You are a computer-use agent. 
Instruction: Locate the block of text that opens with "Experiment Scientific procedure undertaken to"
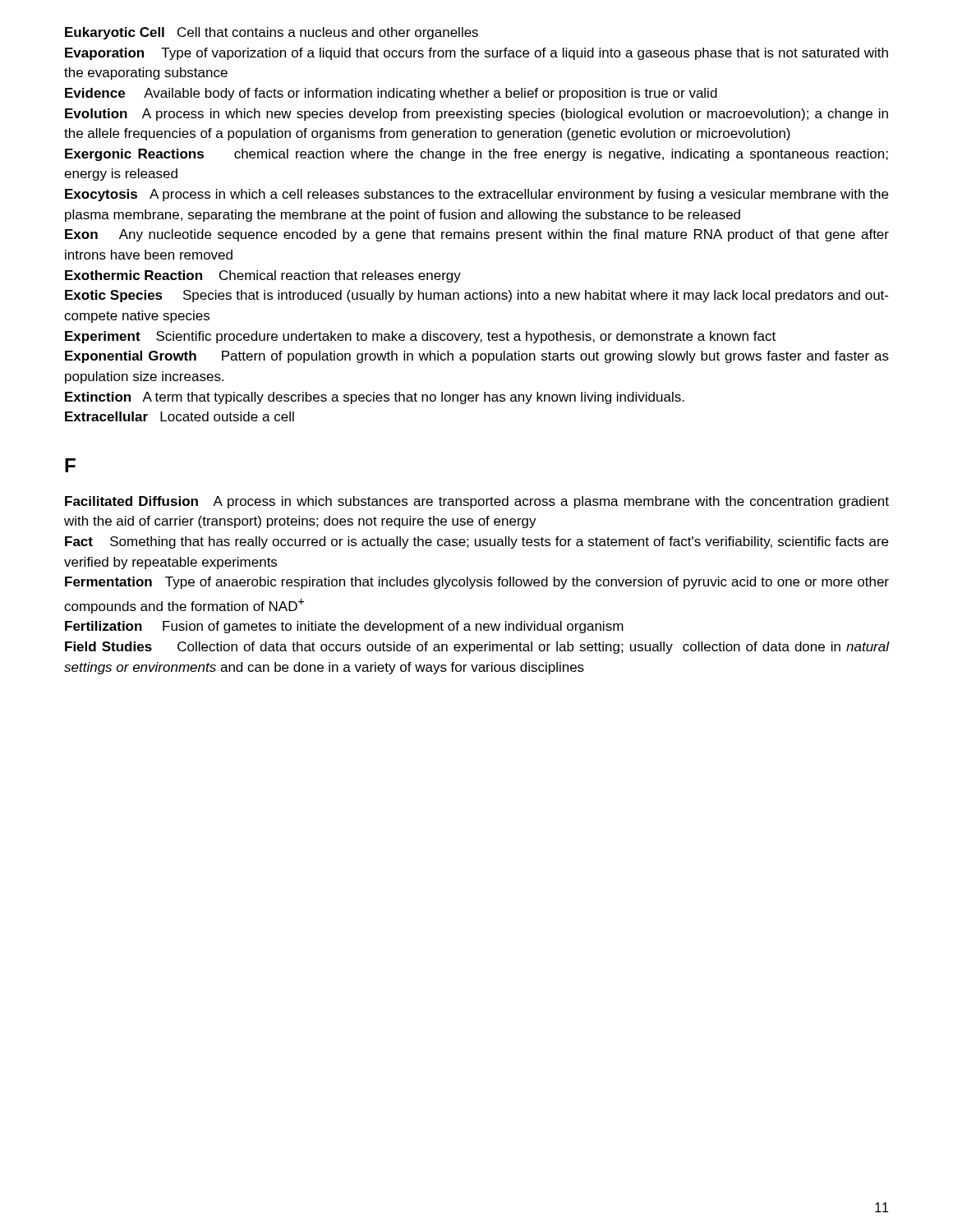(x=420, y=336)
